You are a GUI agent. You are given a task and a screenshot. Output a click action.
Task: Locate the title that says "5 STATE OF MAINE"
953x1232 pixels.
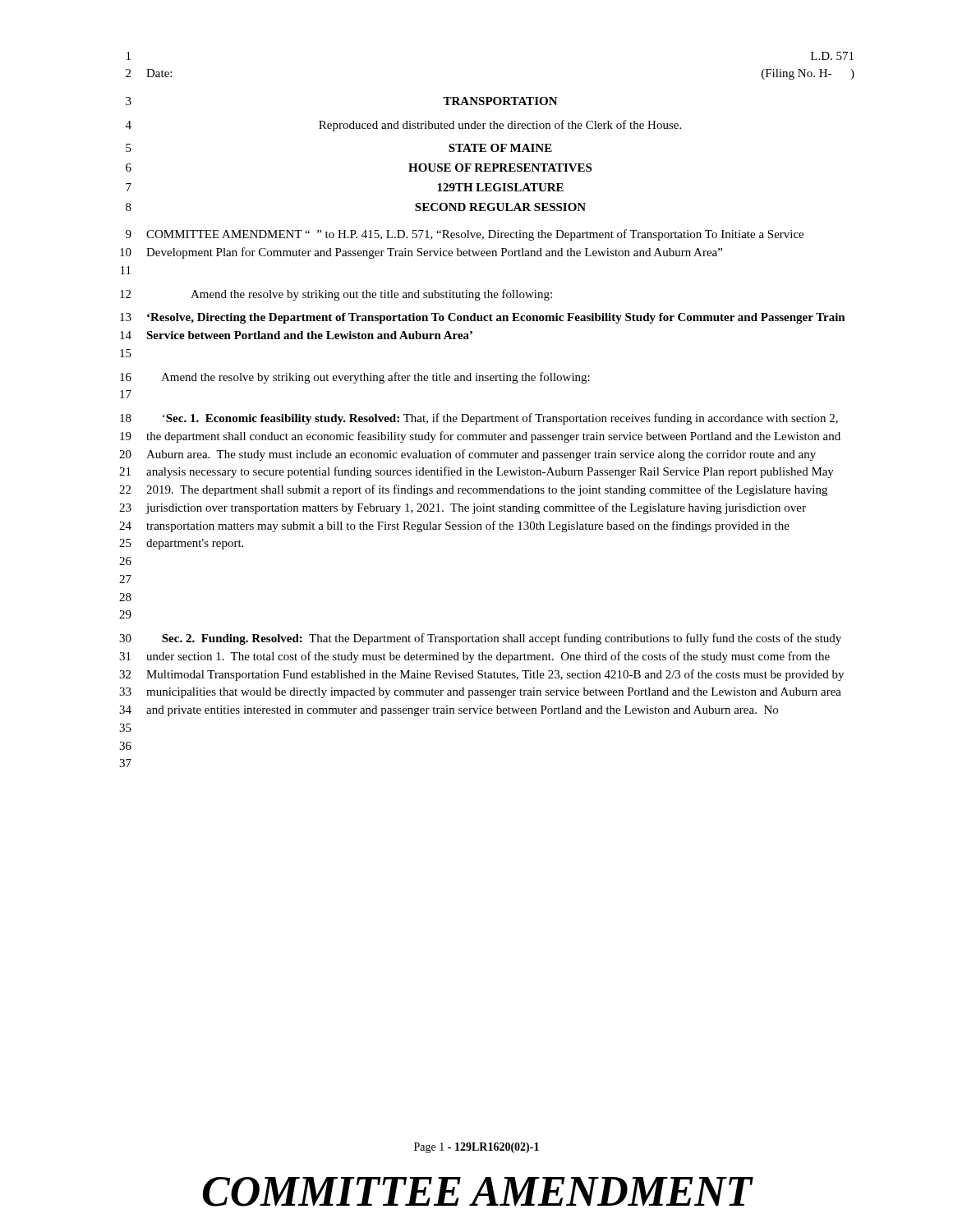tap(476, 149)
